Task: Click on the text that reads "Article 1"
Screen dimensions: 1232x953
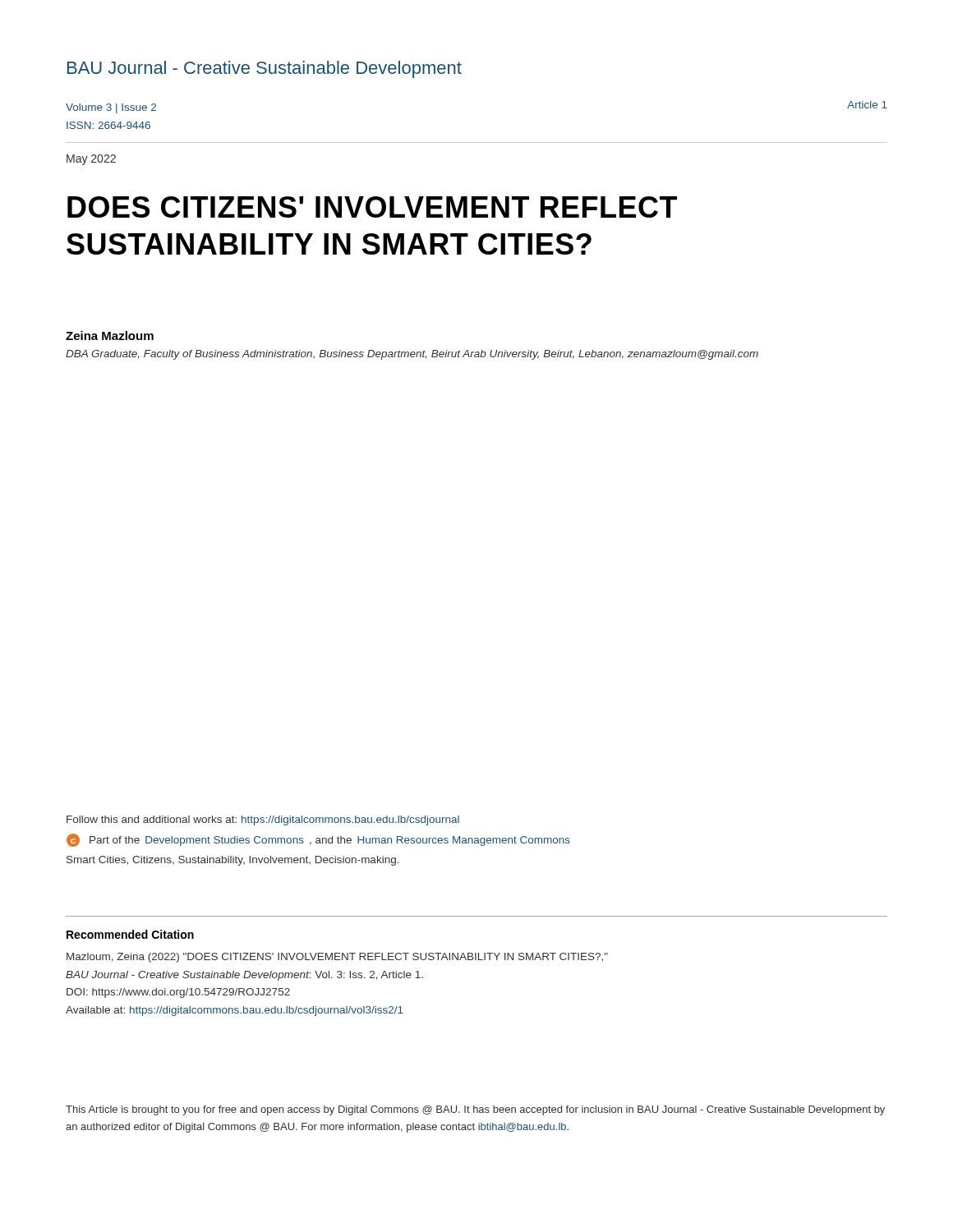Action: click(867, 105)
